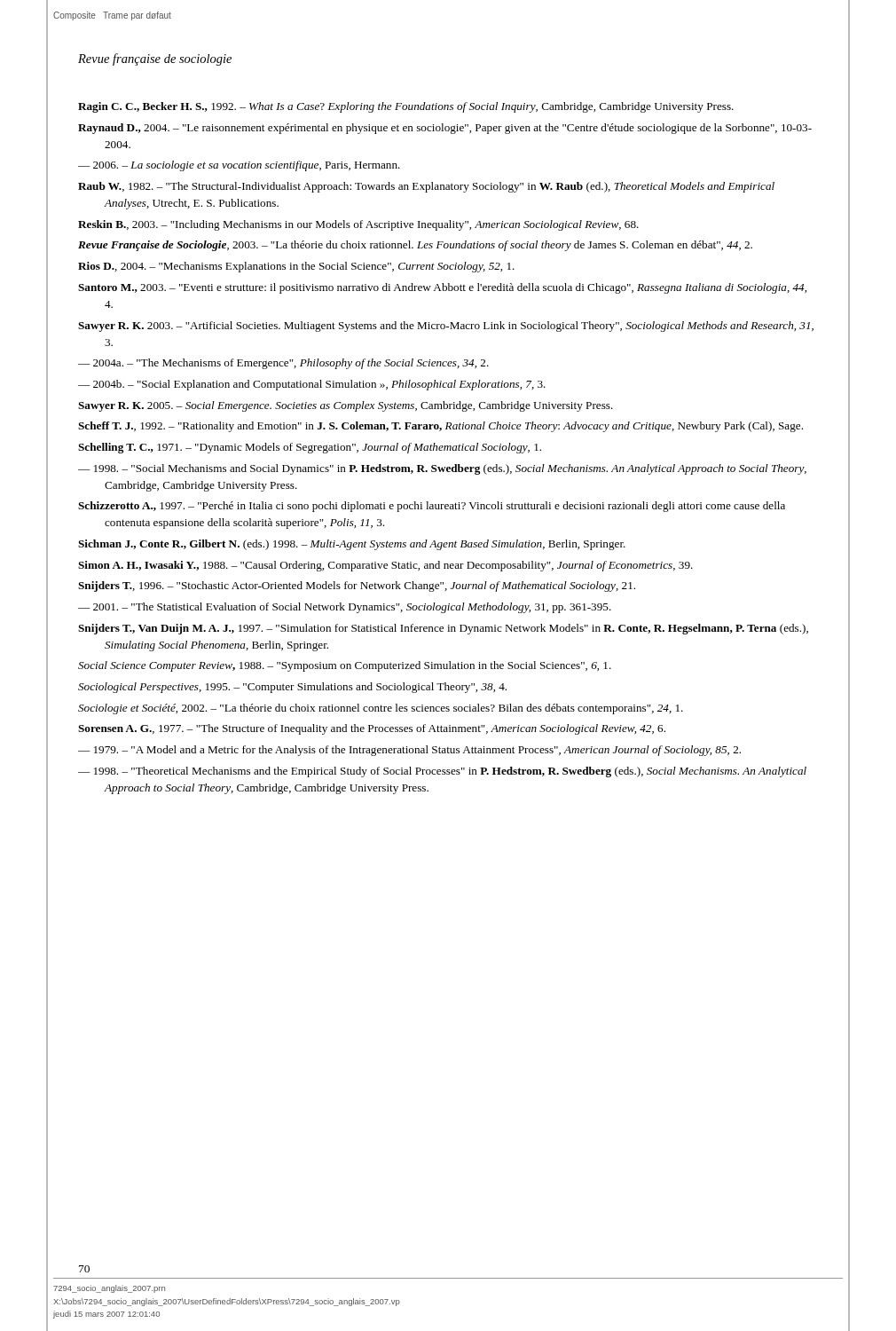Click the passage that begins "— 2004a. – "The Mechanisms of Emergence", Philosophy"

coord(283,363)
